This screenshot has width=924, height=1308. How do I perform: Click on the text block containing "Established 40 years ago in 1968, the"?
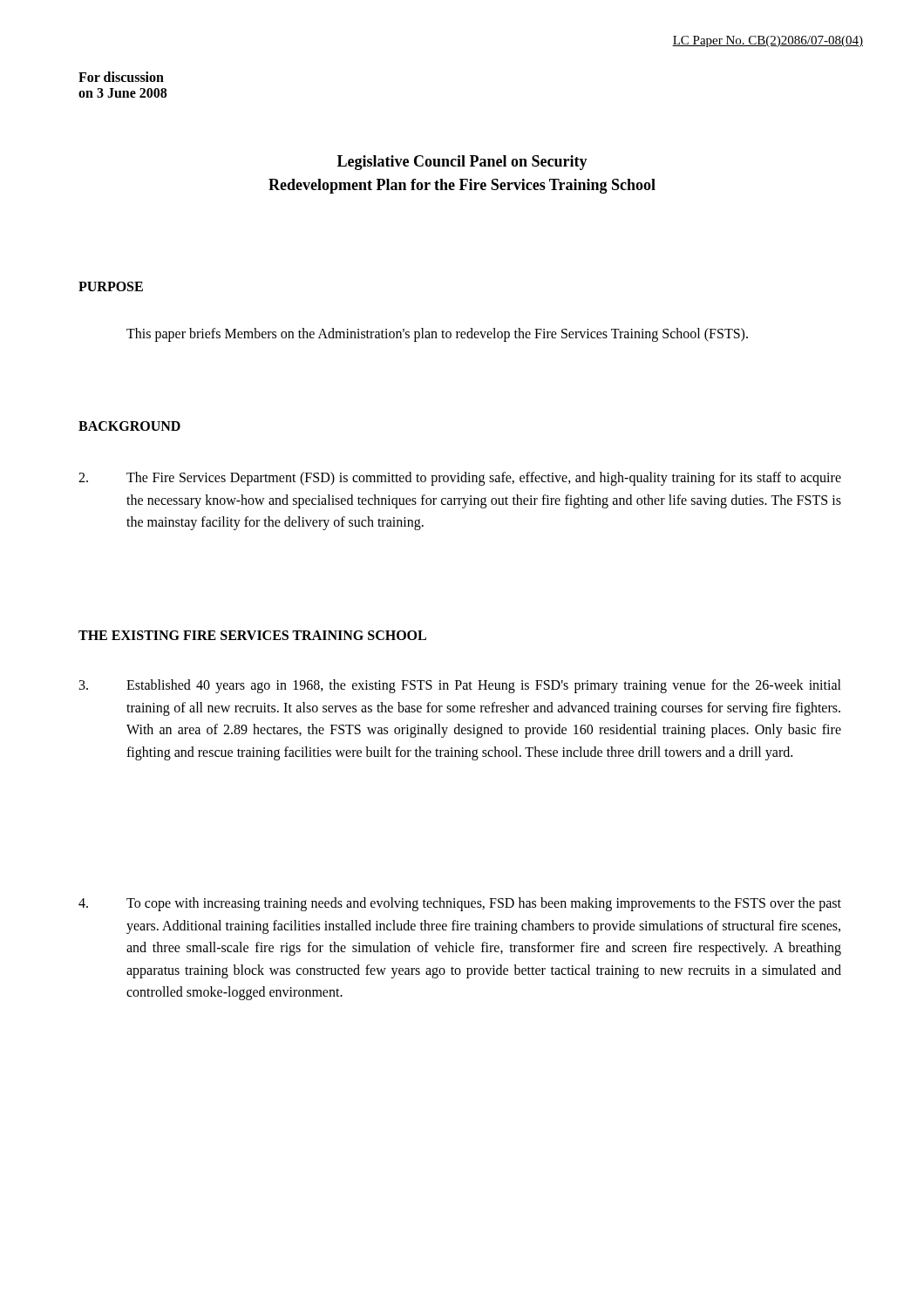click(x=460, y=719)
